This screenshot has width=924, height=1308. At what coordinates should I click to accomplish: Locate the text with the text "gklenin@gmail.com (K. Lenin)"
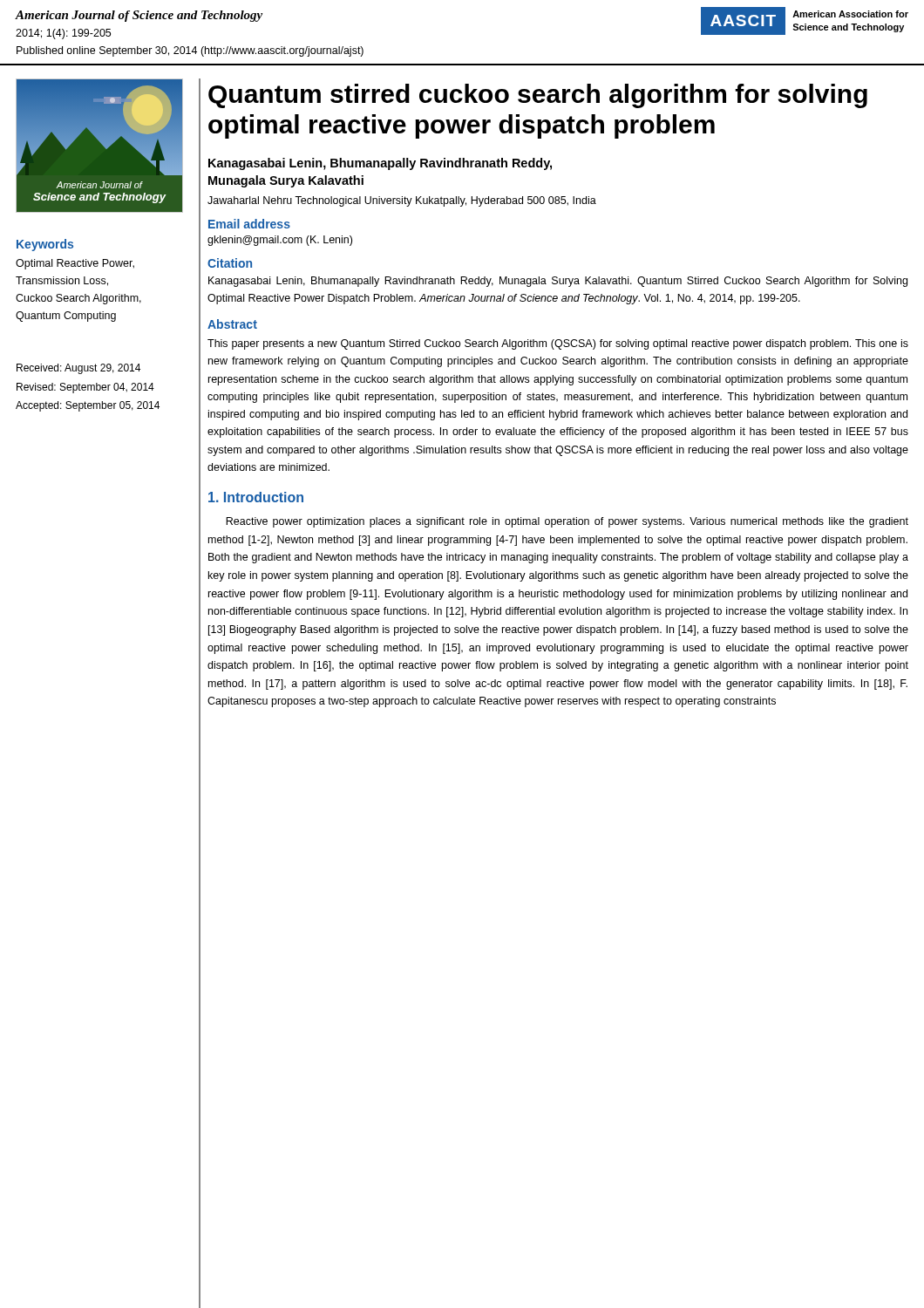click(280, 240)
